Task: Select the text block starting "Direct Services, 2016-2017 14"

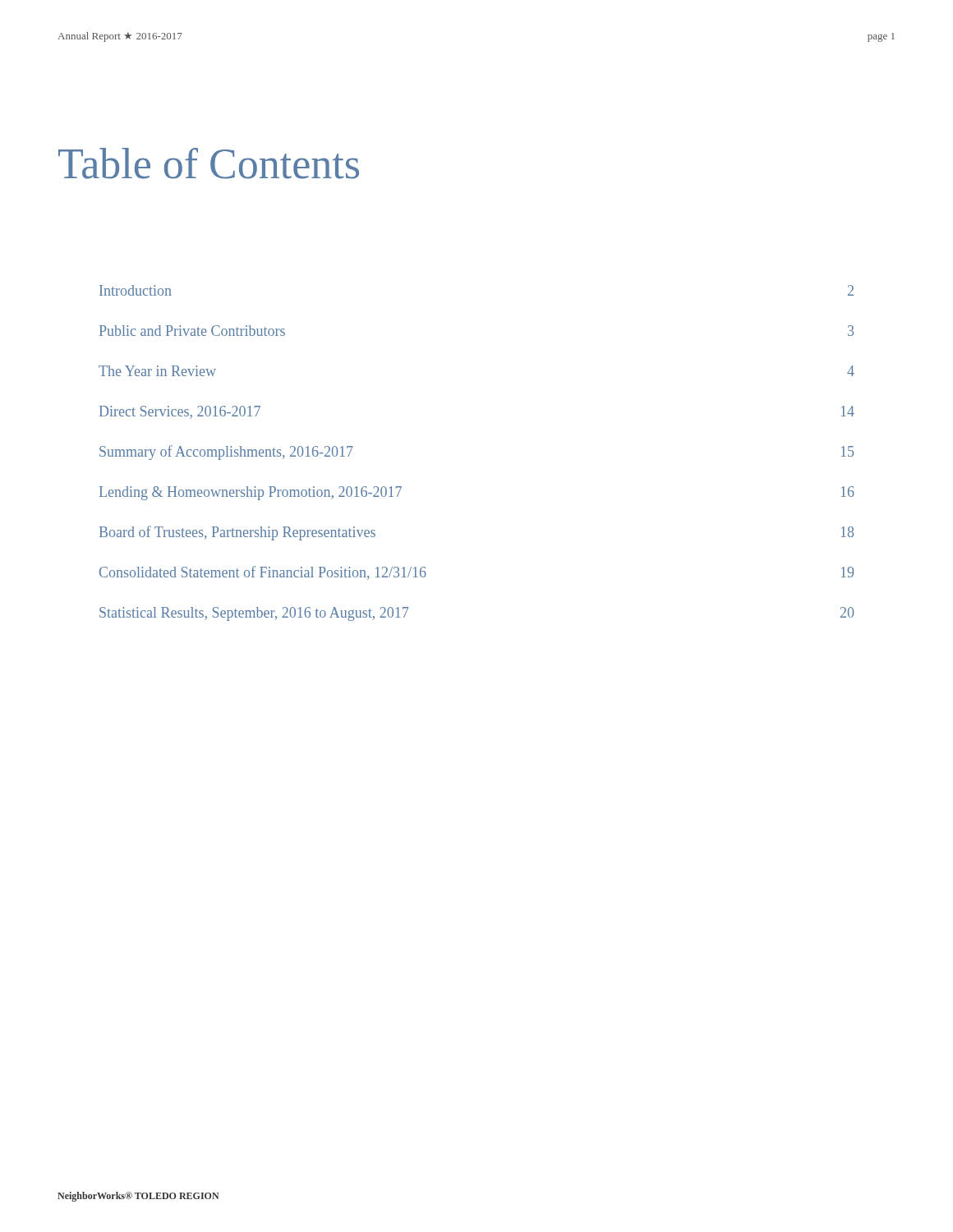Action: [x=180, y=413]
